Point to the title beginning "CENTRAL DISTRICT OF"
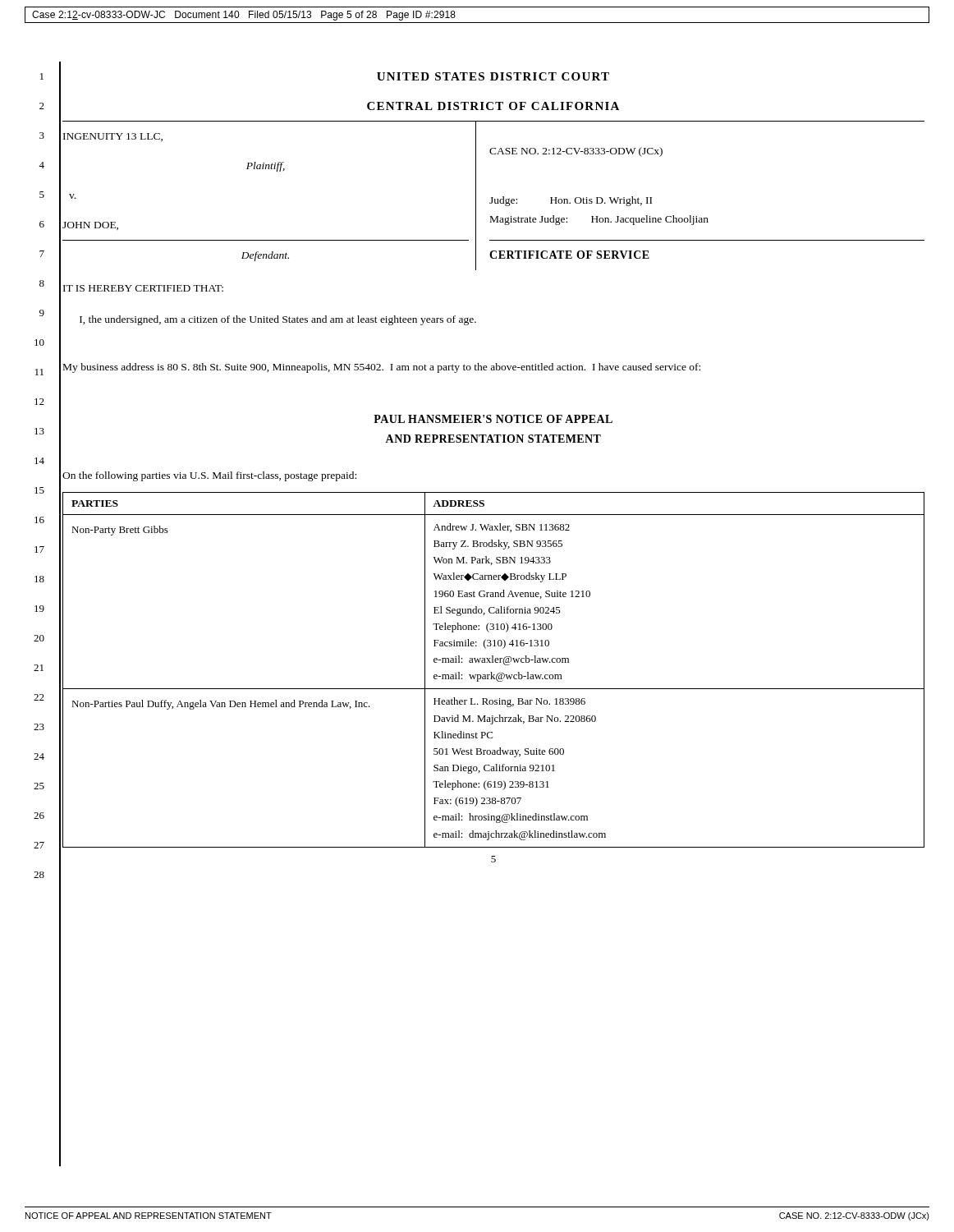 pyautogui.click(x=493, y=106)
